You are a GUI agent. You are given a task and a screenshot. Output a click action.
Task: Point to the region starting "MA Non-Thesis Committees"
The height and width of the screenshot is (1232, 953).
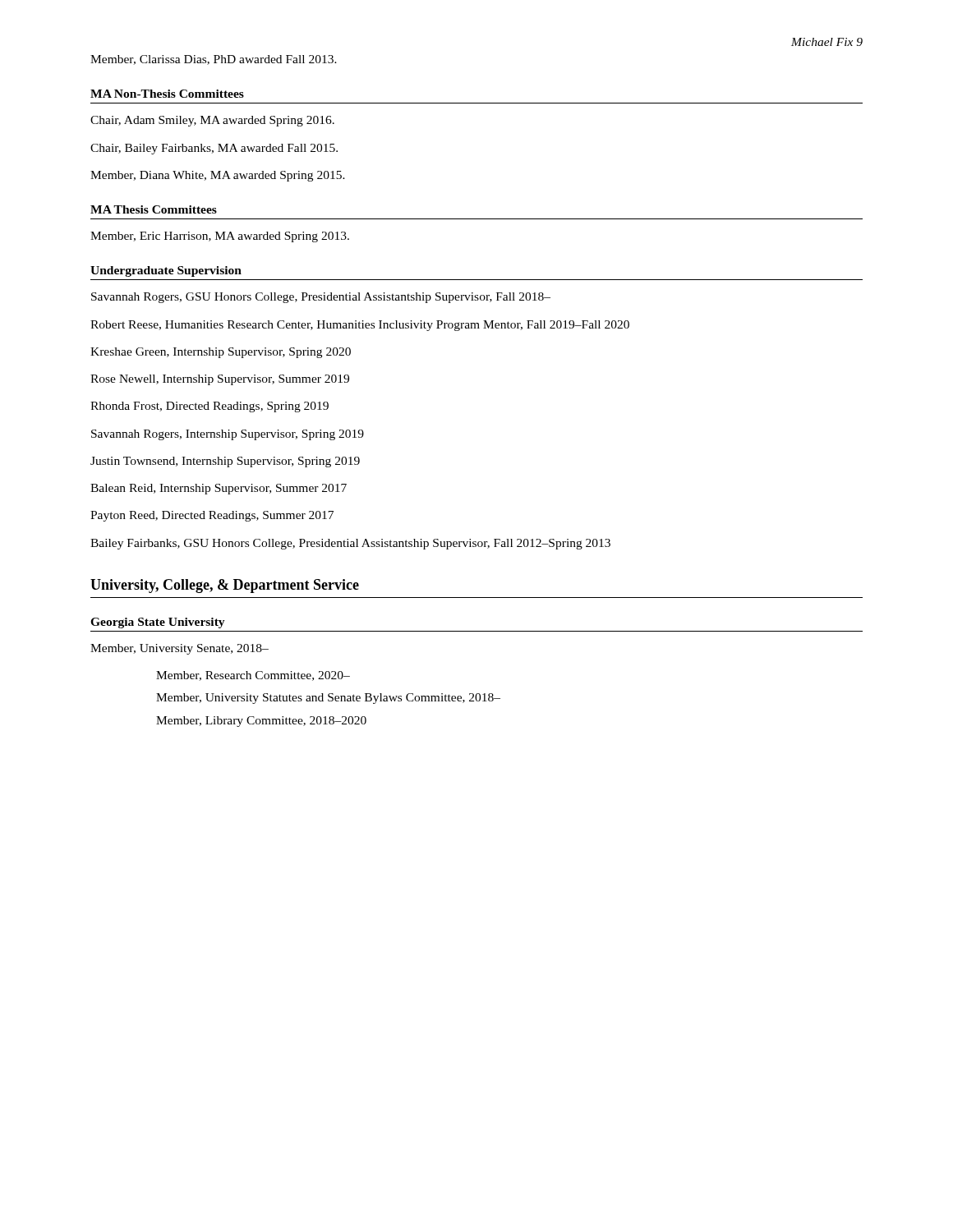pos(476,95)
